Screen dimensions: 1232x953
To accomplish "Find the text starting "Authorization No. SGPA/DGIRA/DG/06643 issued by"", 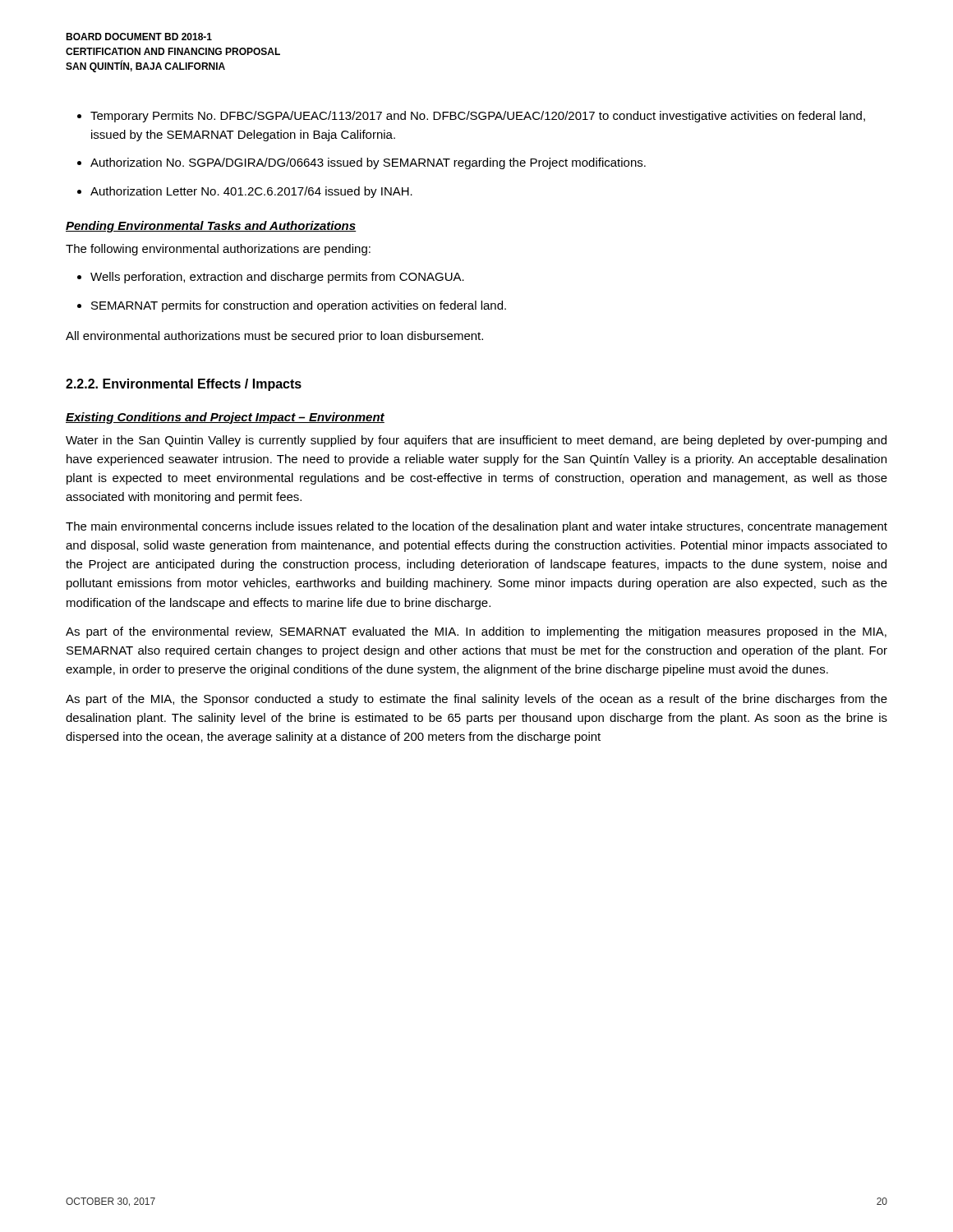I will click(x=368, y=162).
